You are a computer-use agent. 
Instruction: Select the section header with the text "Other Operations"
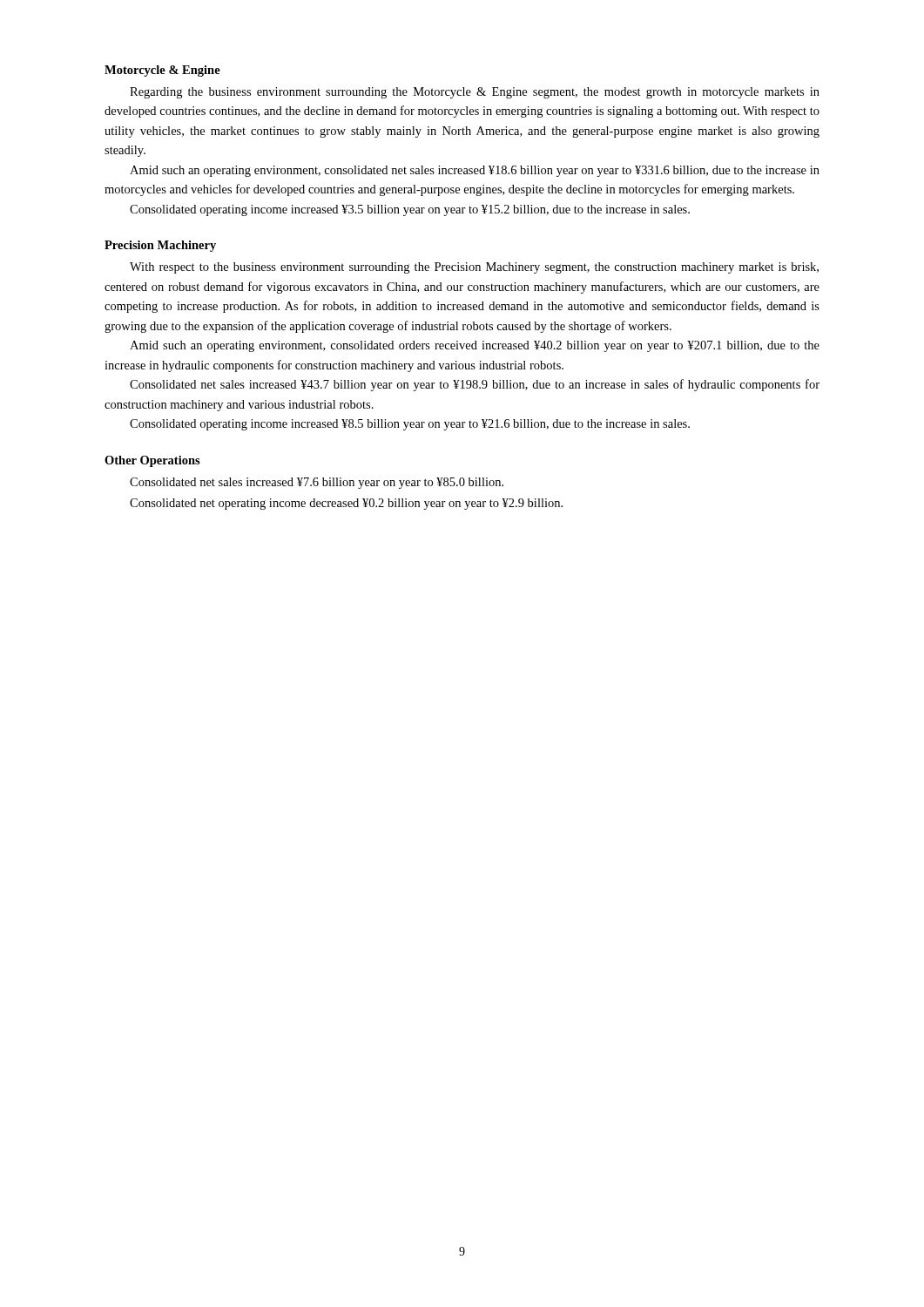pos(152,460)
